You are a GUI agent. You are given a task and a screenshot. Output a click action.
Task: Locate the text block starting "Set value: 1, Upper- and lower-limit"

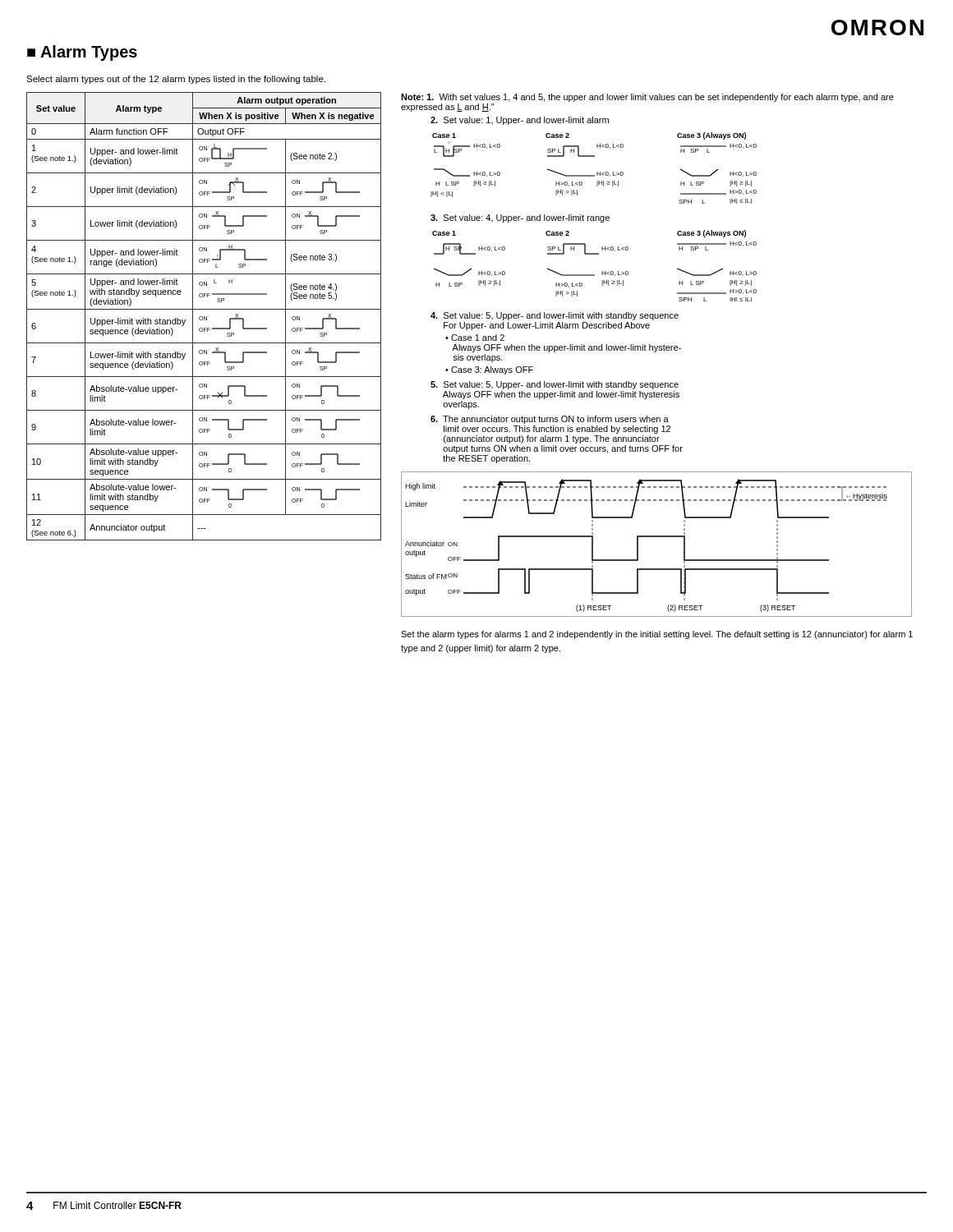tap(520, 120)
